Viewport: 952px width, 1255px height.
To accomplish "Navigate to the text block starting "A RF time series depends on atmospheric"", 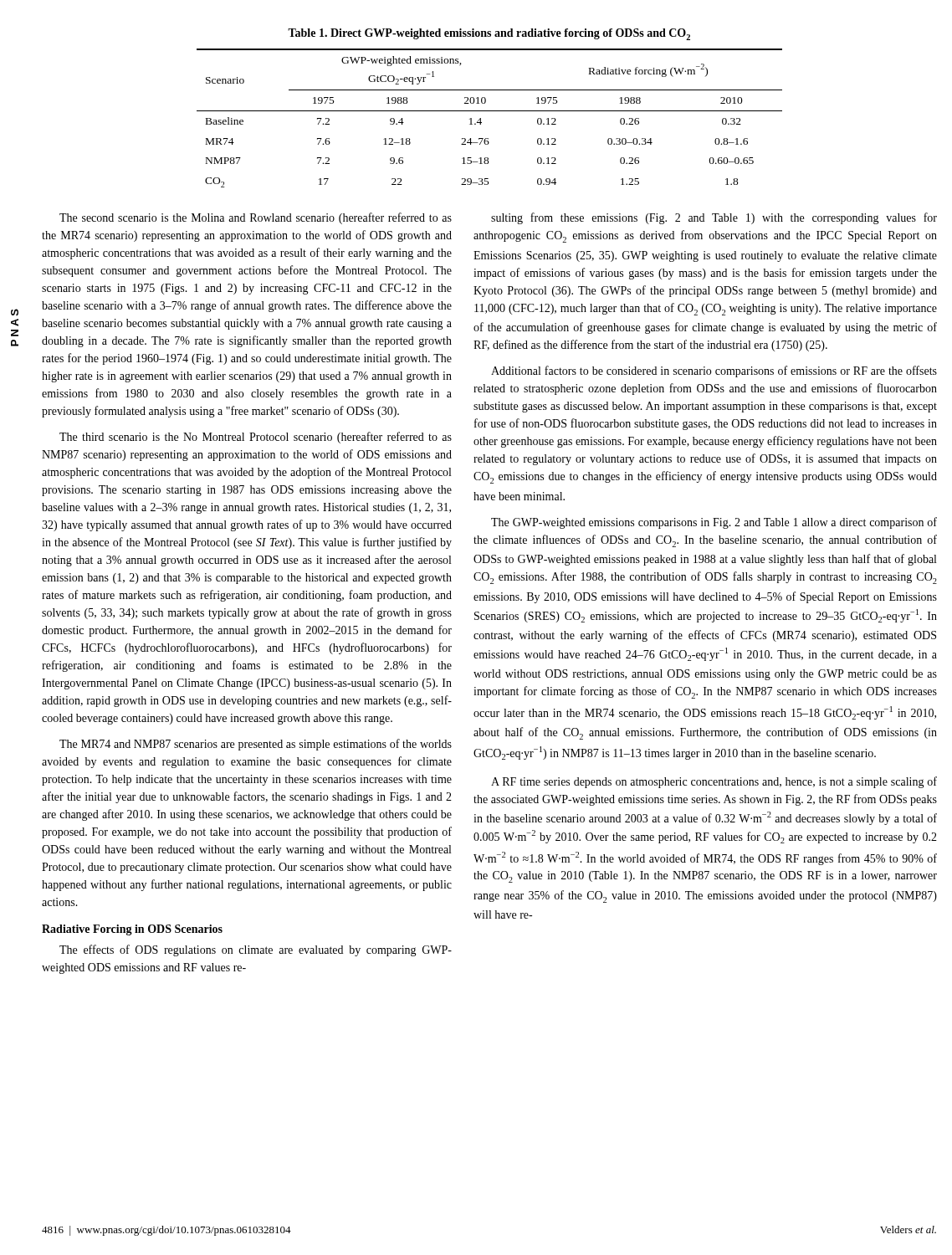I will (x=705, y=848).
